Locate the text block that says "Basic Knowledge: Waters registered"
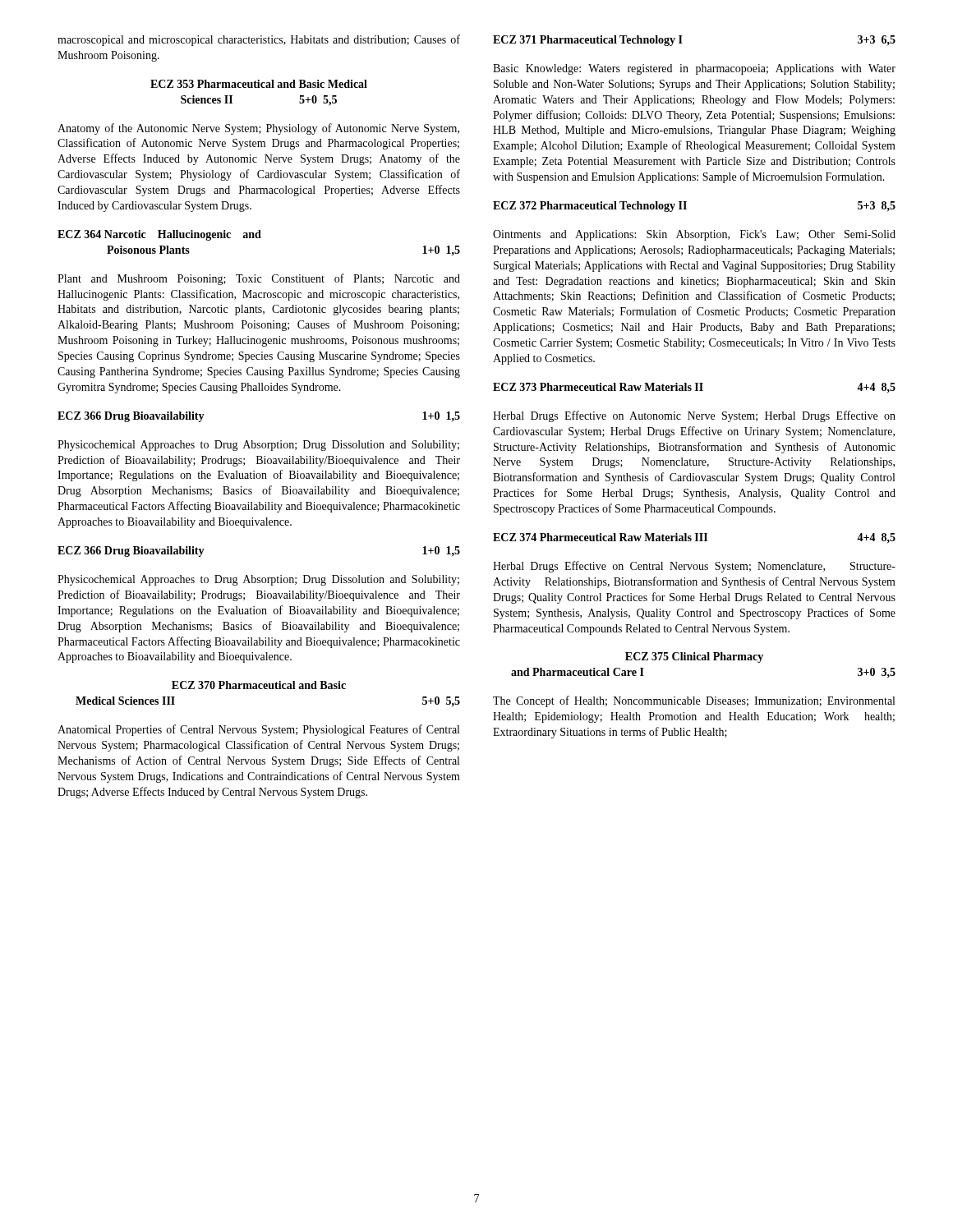953x1232 pixels. (694, 124)
